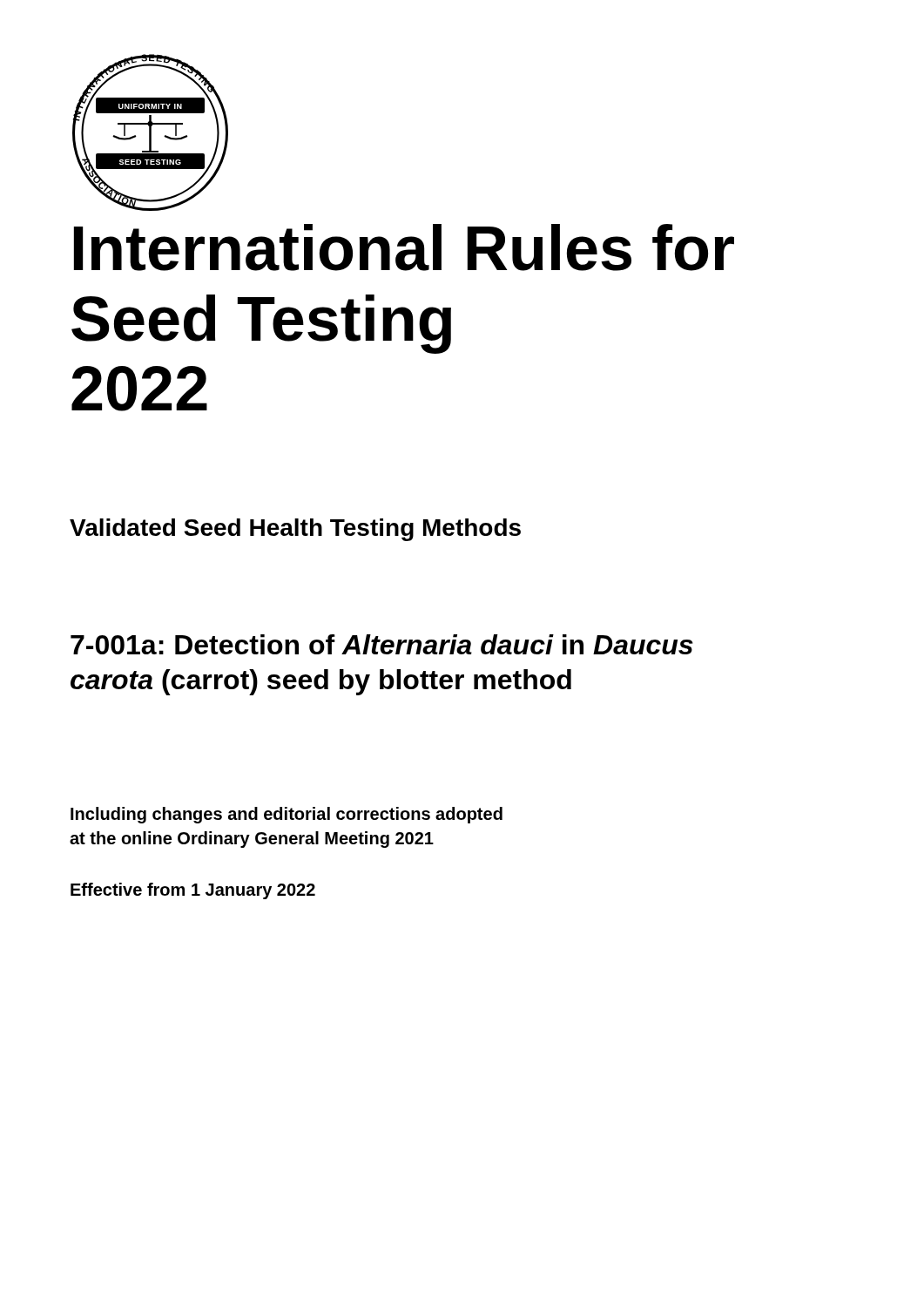Find the logo
Screen dimensions: 1307x924
150,135
